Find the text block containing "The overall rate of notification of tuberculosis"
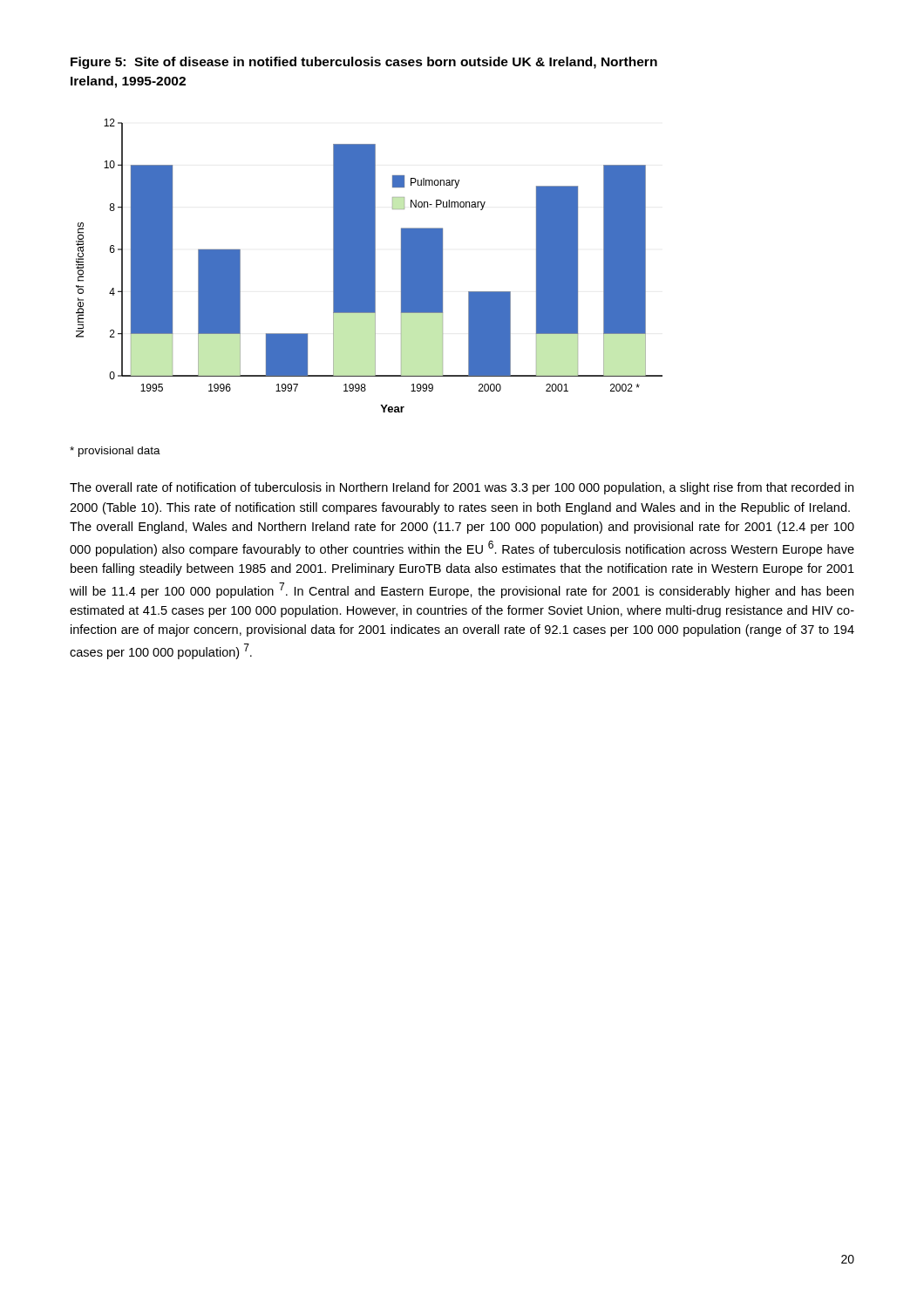This screenshot has width=924, height=1308. tap(462, 570)
